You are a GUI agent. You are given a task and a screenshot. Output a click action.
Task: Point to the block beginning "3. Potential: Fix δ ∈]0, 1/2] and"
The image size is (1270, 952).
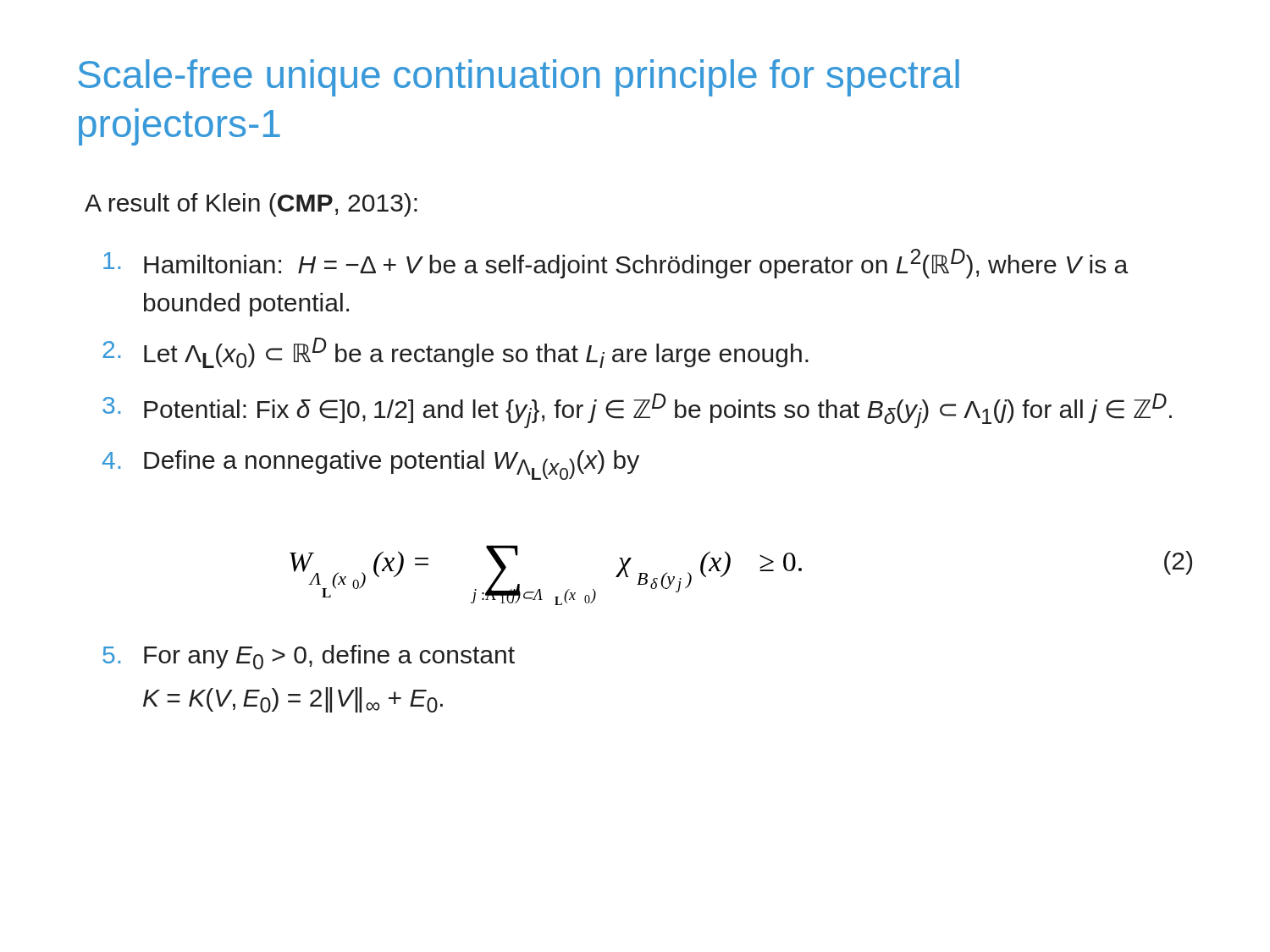click(648, 409)
